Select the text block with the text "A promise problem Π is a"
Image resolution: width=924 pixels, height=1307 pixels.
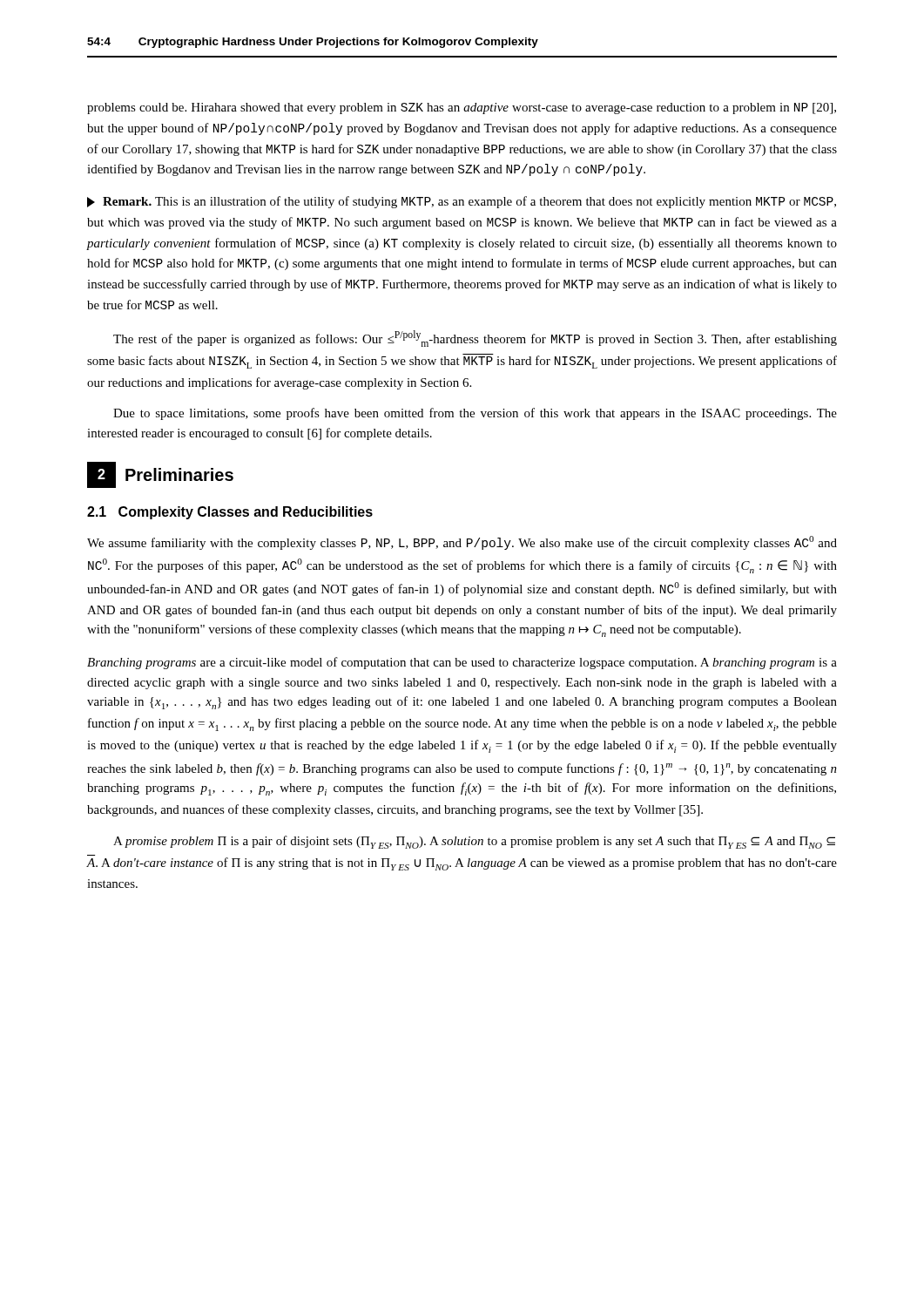(462, 862)
